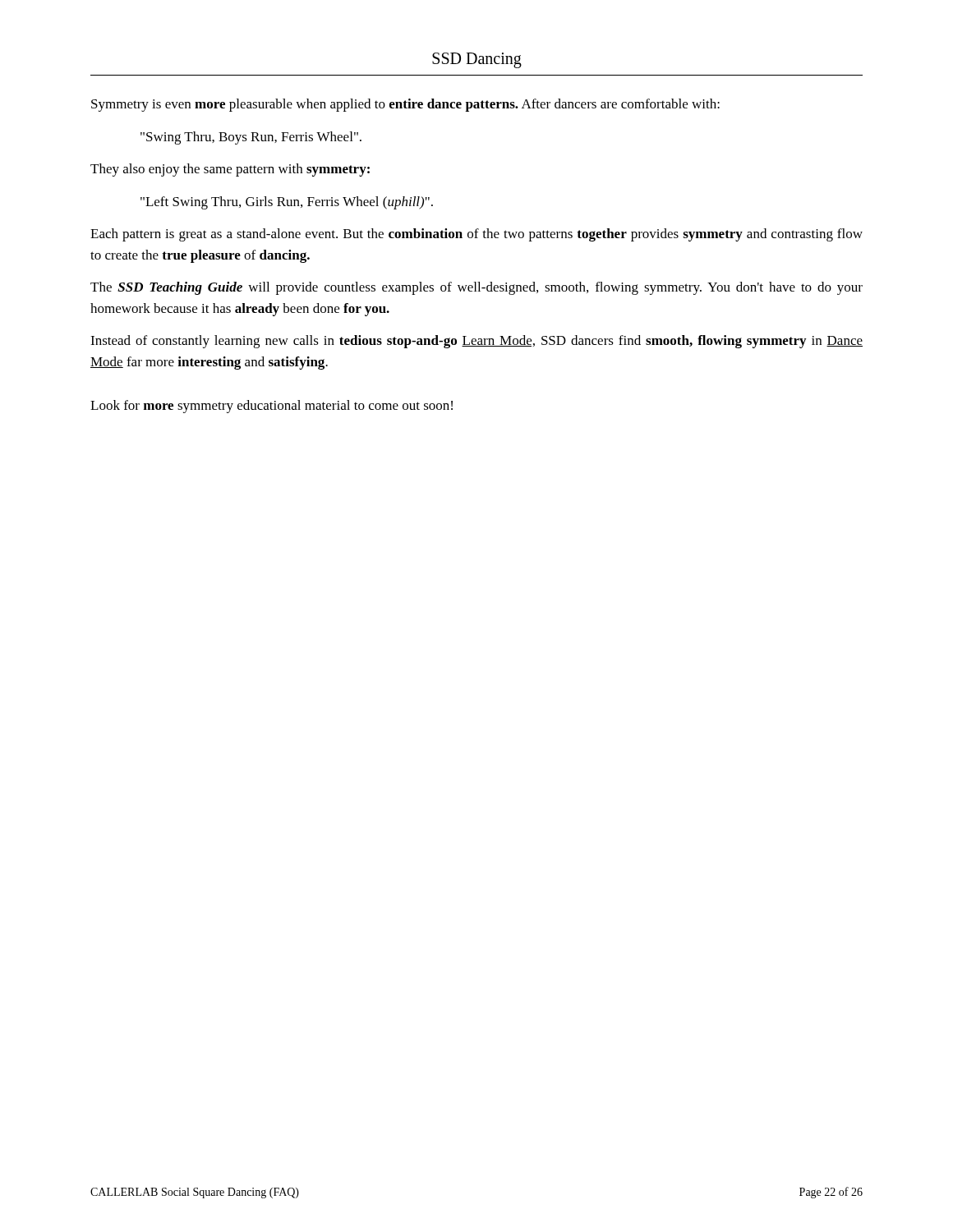This screenshot has width=953, height=1232.
Task: Point to the block beginning ""Left Swing Thru,"
Action: coord(287,201)
